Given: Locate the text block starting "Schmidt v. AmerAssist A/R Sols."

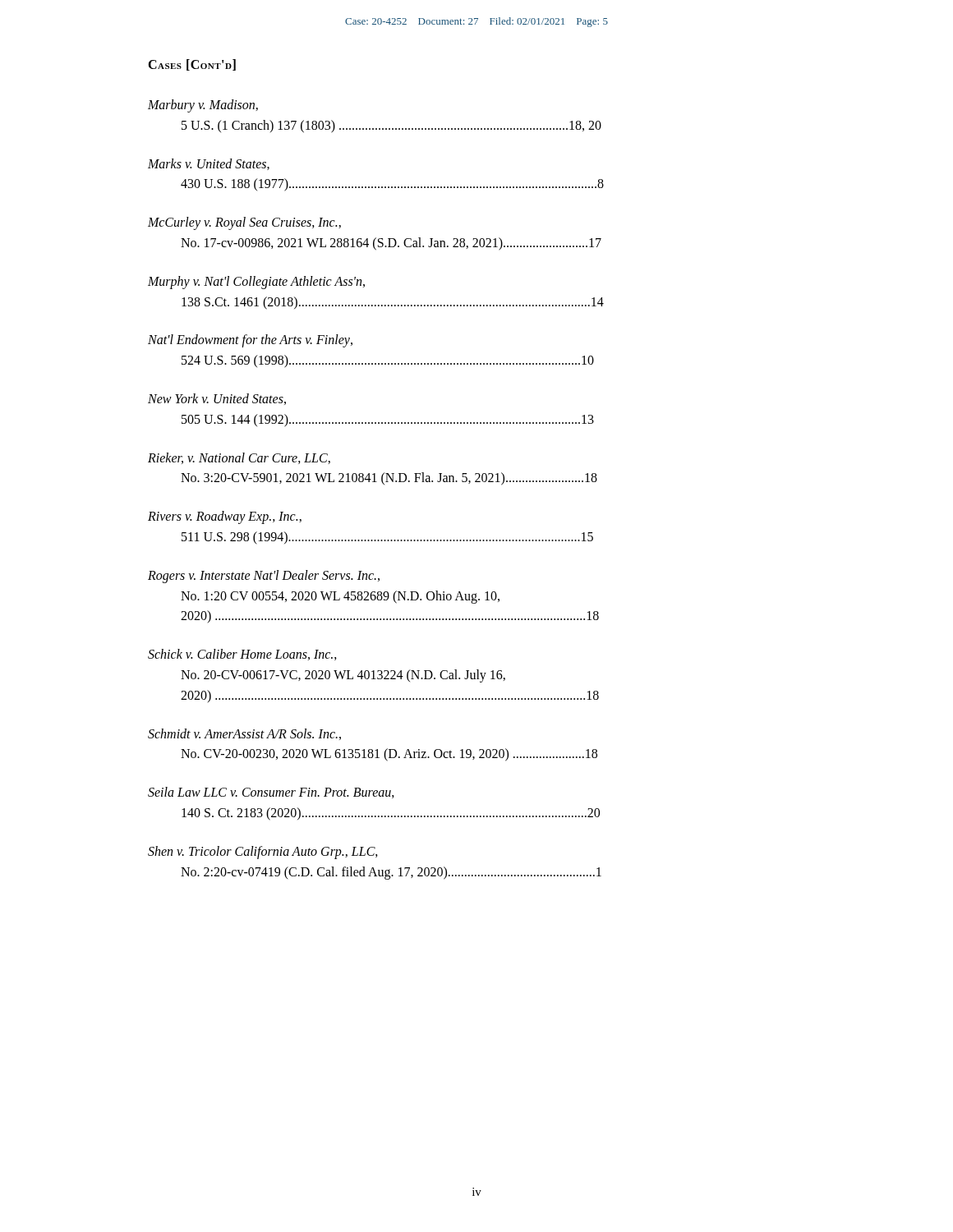Looking at the screenshot, I should (483, 746).
